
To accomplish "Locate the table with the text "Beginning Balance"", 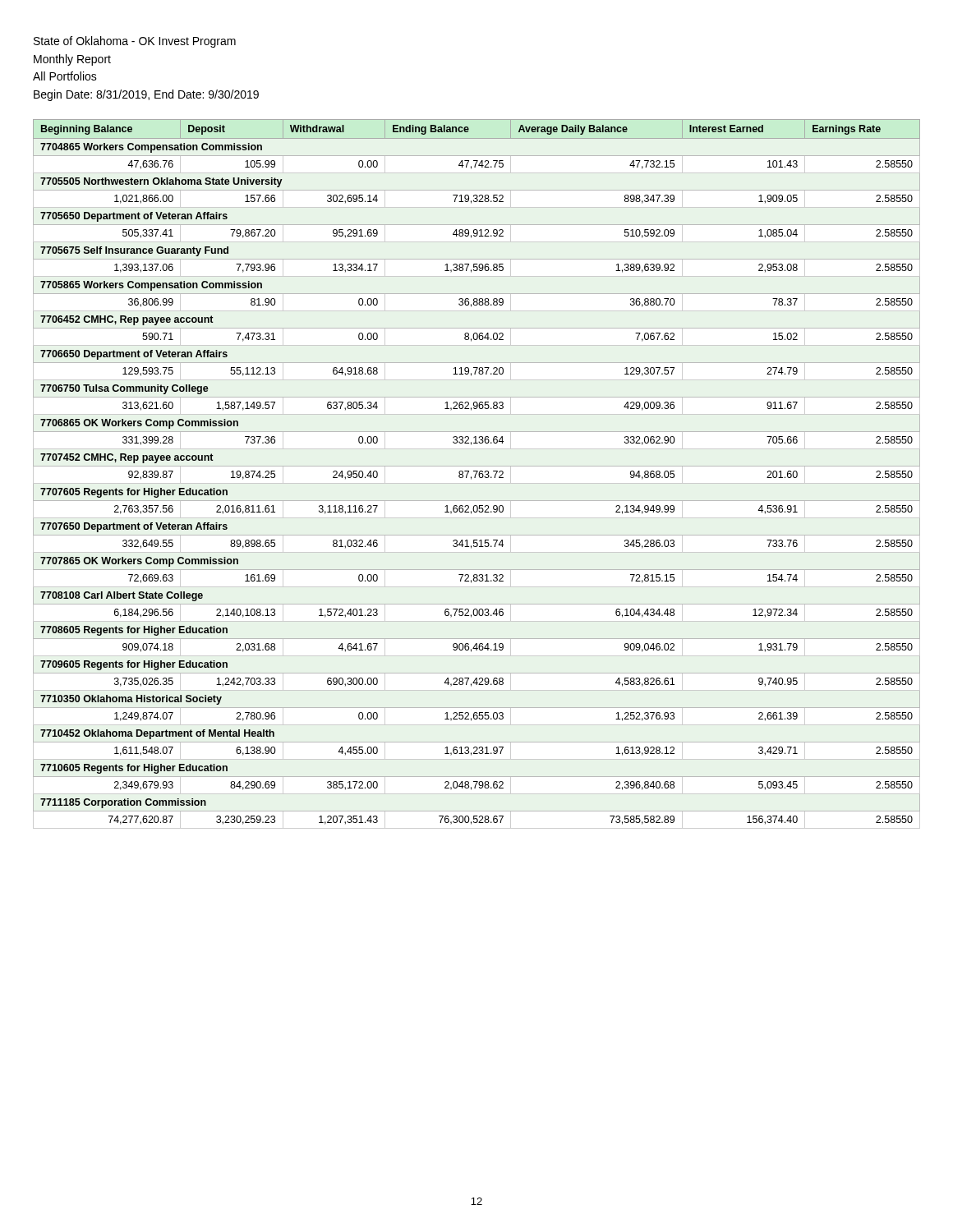I will [x=476, y=474].
